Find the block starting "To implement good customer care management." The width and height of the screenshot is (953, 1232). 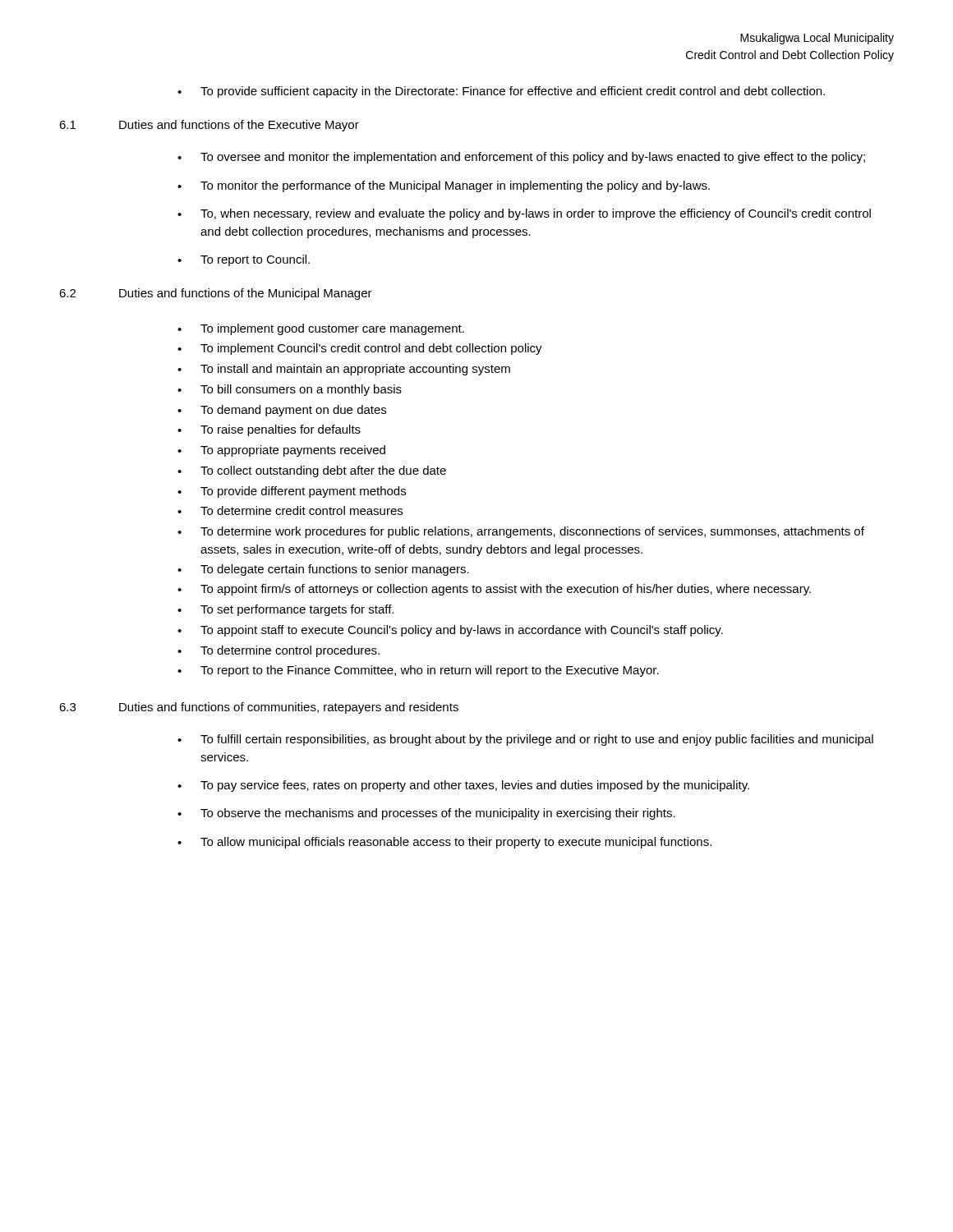tap(333, 328)
